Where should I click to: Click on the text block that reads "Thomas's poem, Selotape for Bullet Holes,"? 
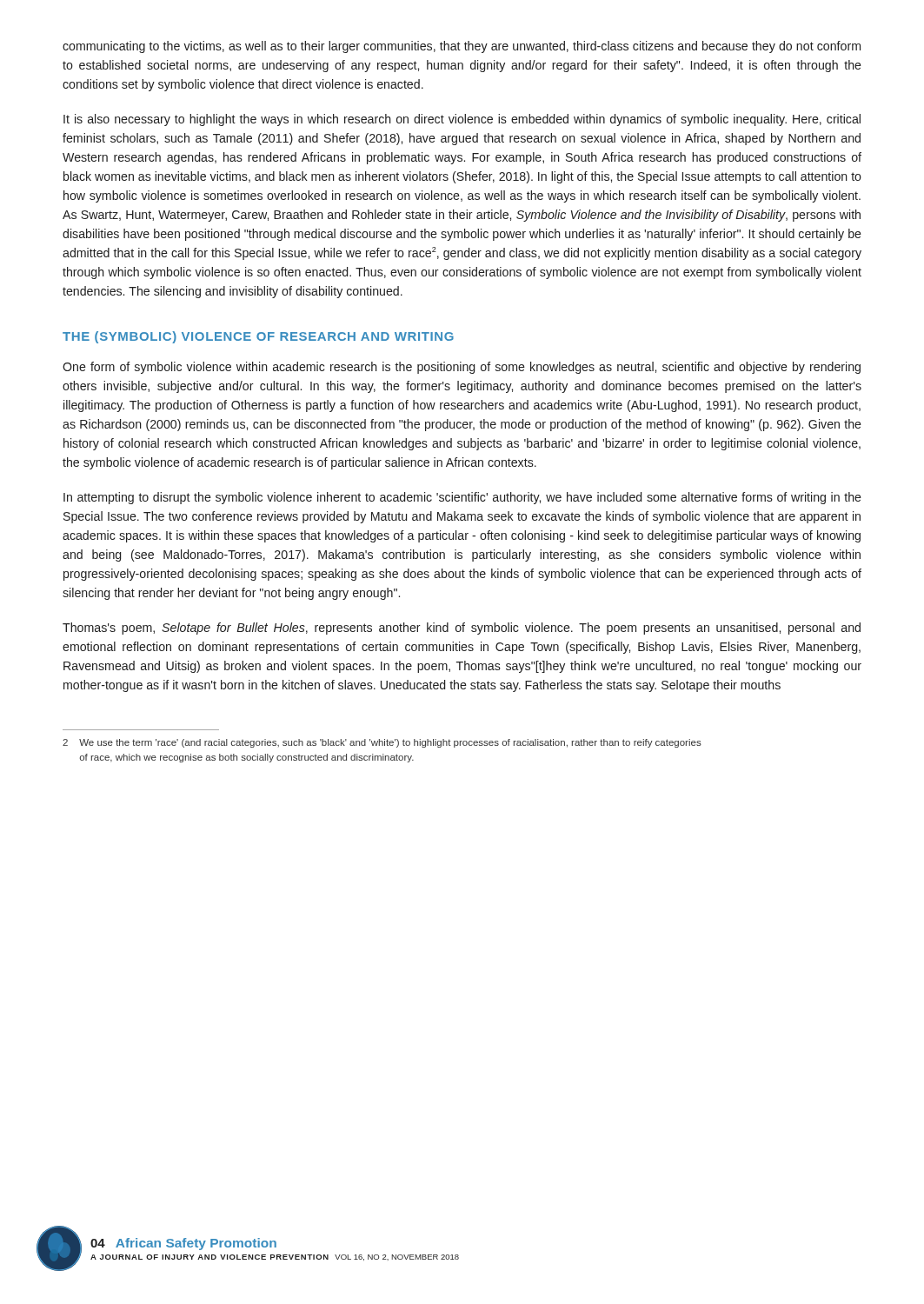click(462, 656)
